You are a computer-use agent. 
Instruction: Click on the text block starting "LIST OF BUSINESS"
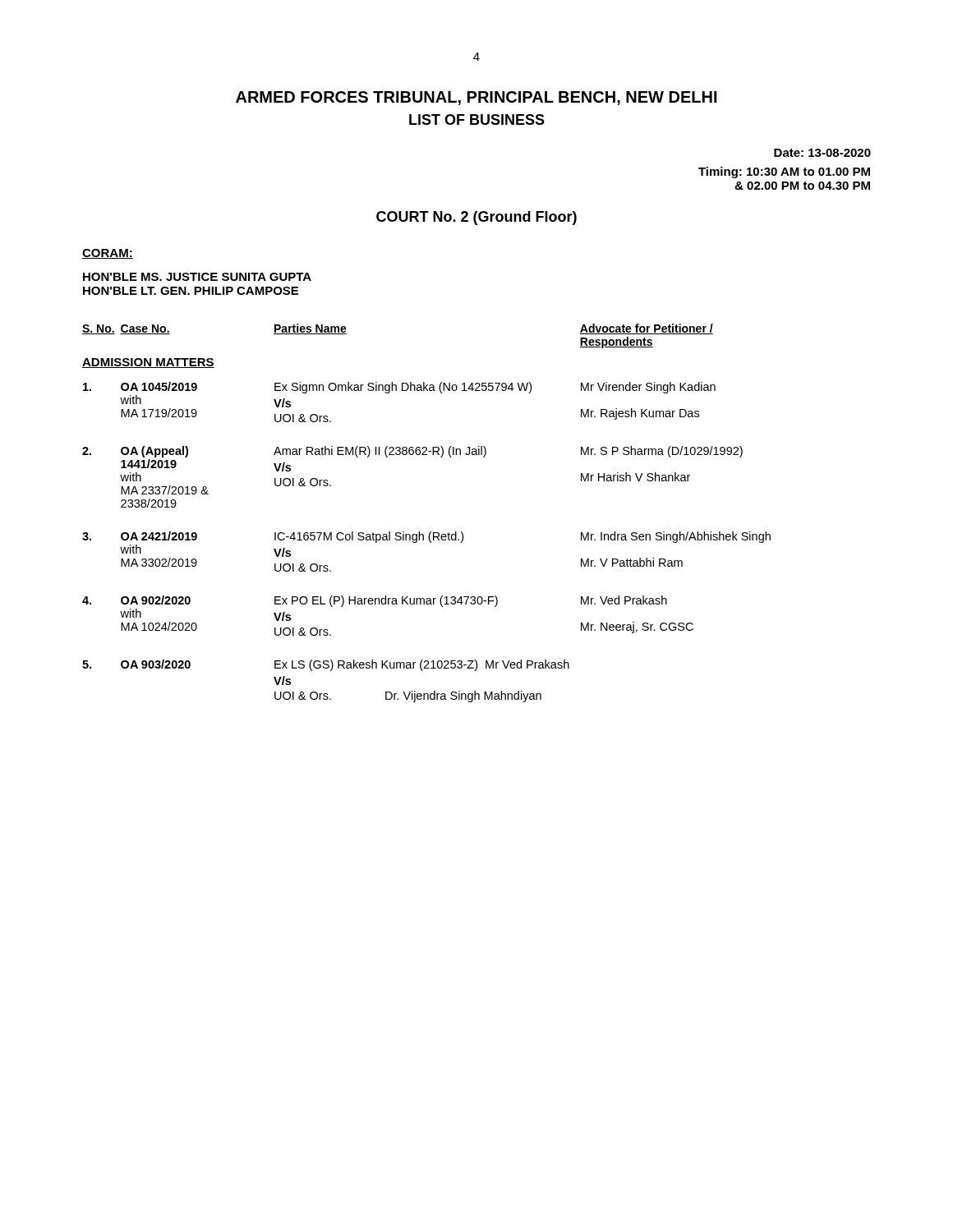click(476, 120)
